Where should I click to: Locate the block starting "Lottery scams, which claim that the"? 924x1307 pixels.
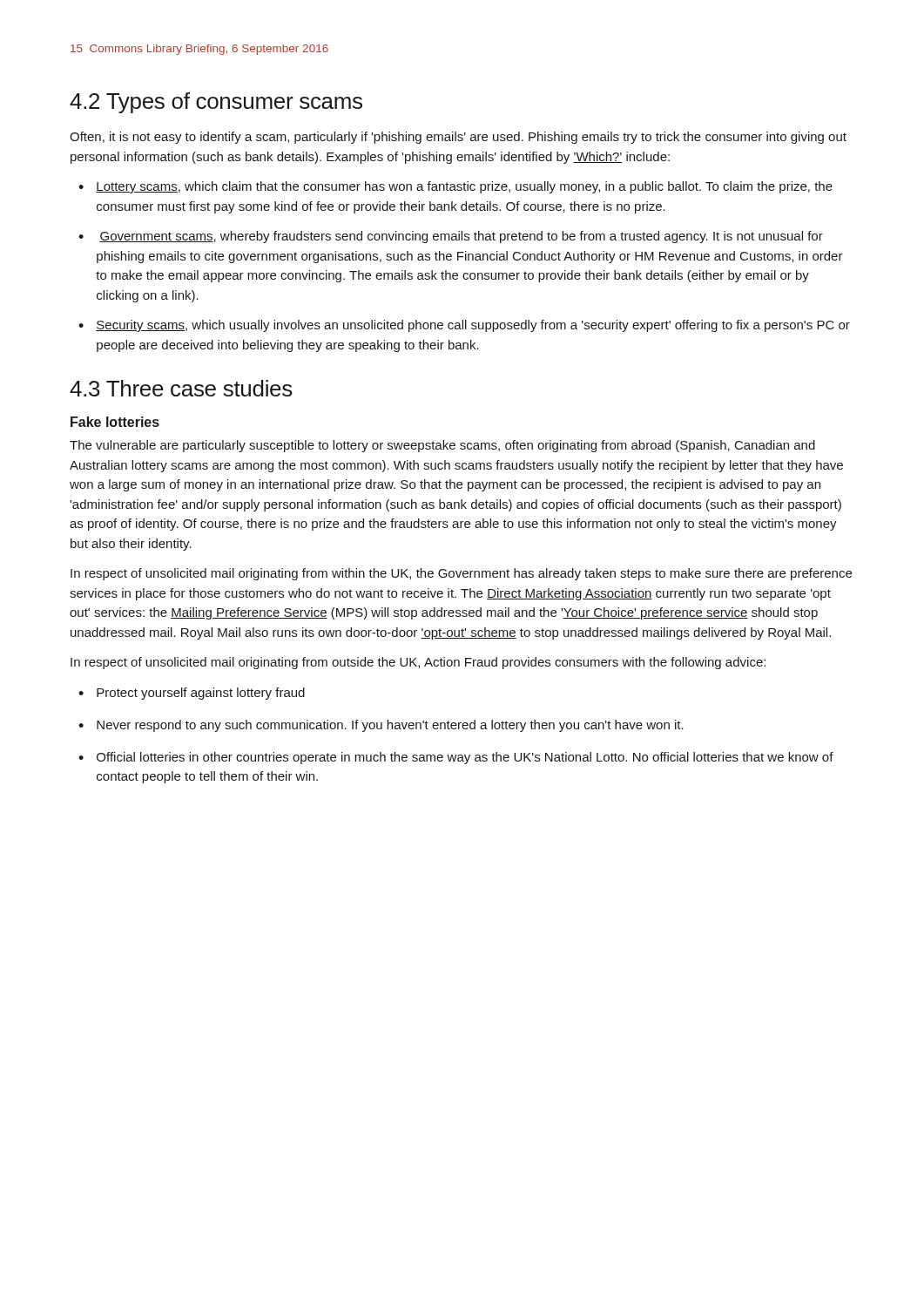point(462,196)
